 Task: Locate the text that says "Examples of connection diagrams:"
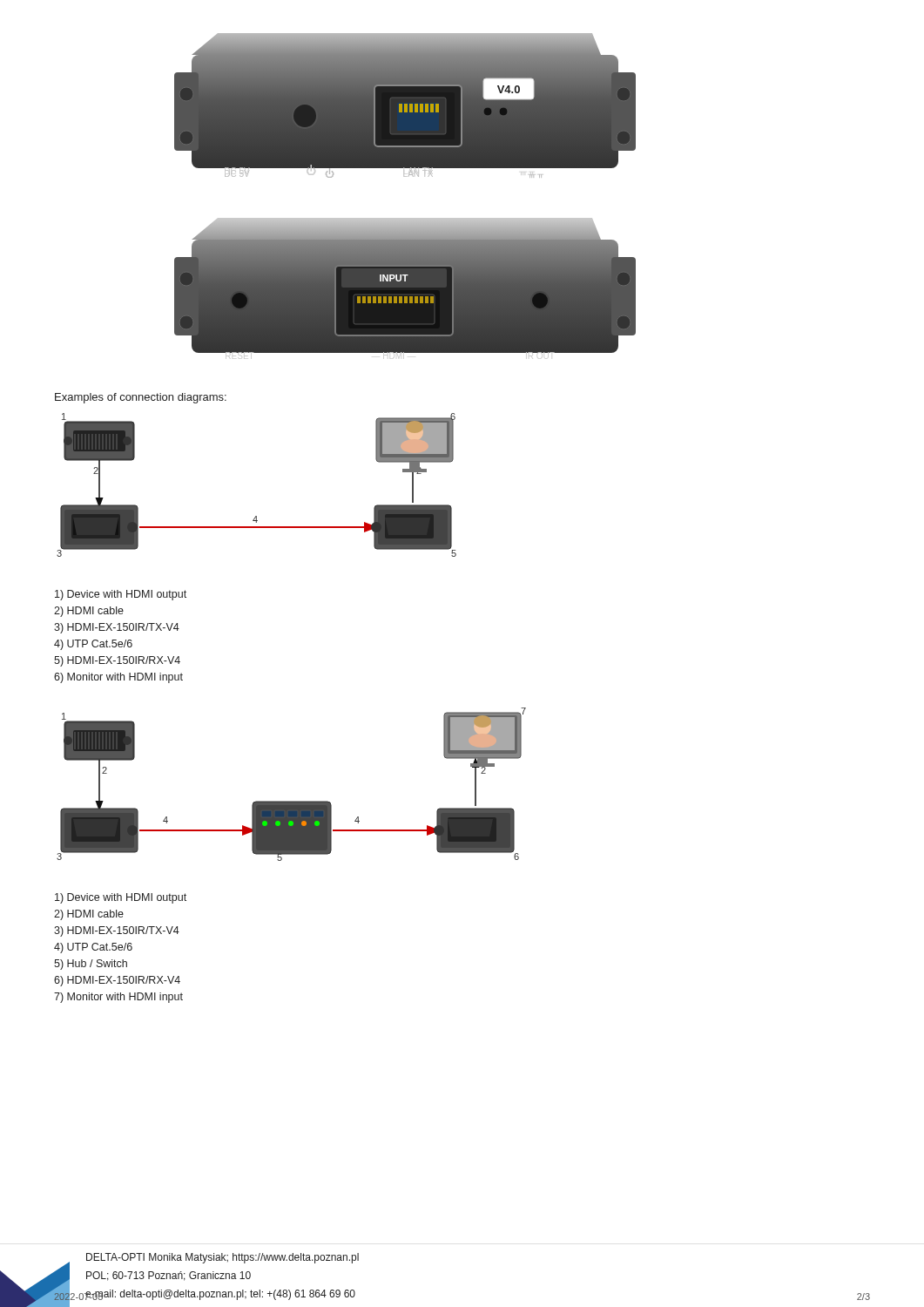point(140,397)
